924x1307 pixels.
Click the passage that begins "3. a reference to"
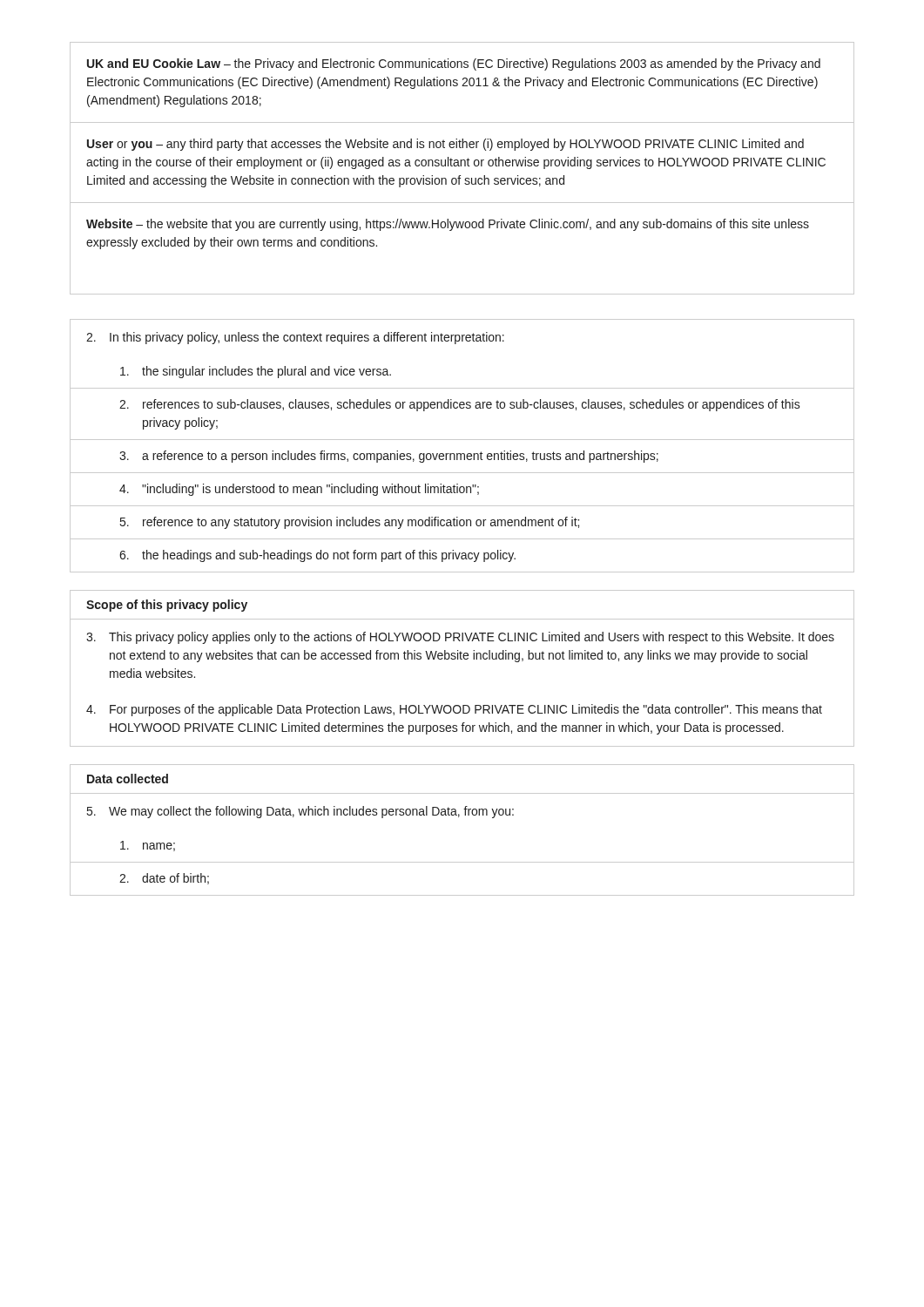point(480,456)
